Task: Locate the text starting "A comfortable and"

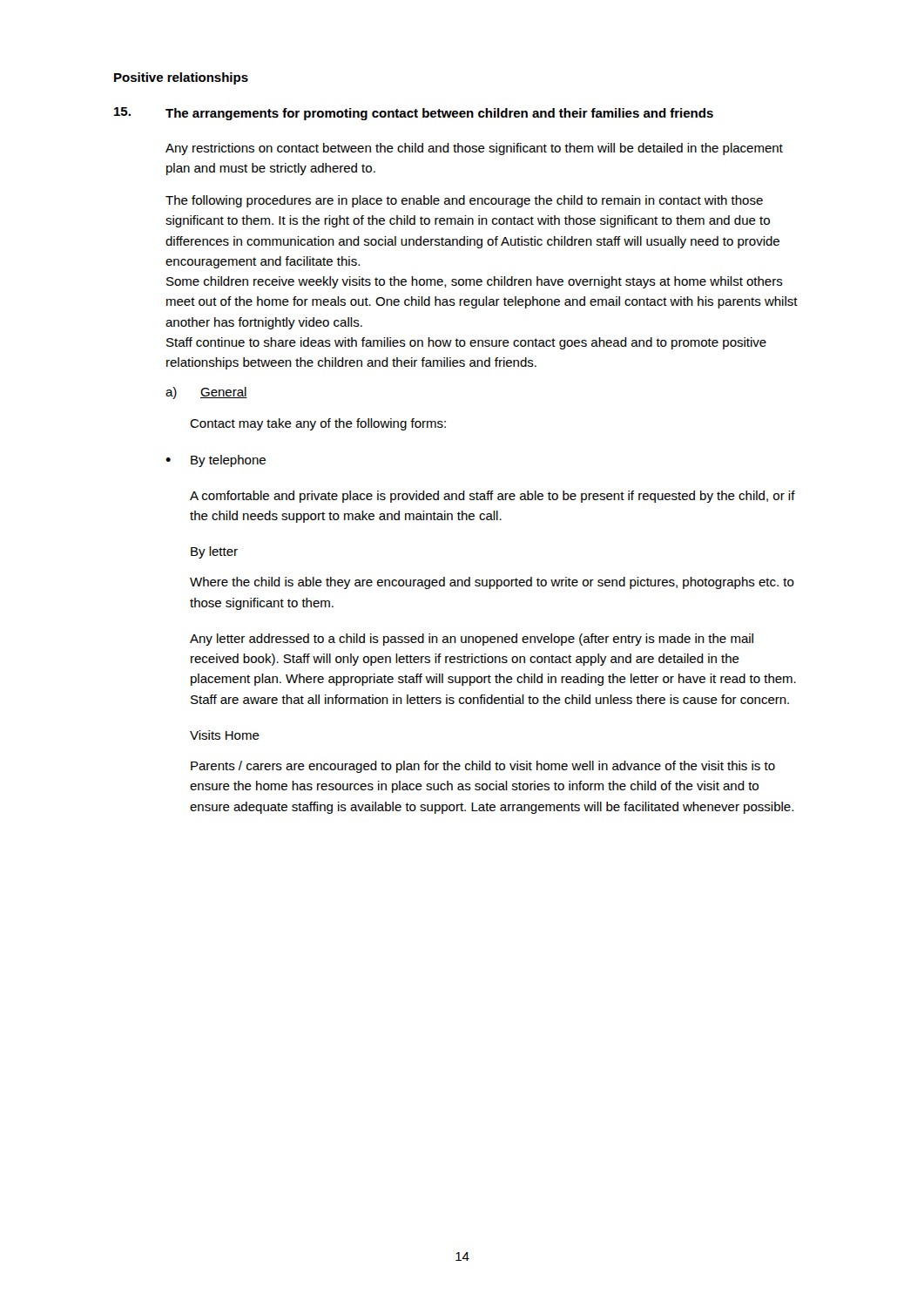Action: (492, 505)
